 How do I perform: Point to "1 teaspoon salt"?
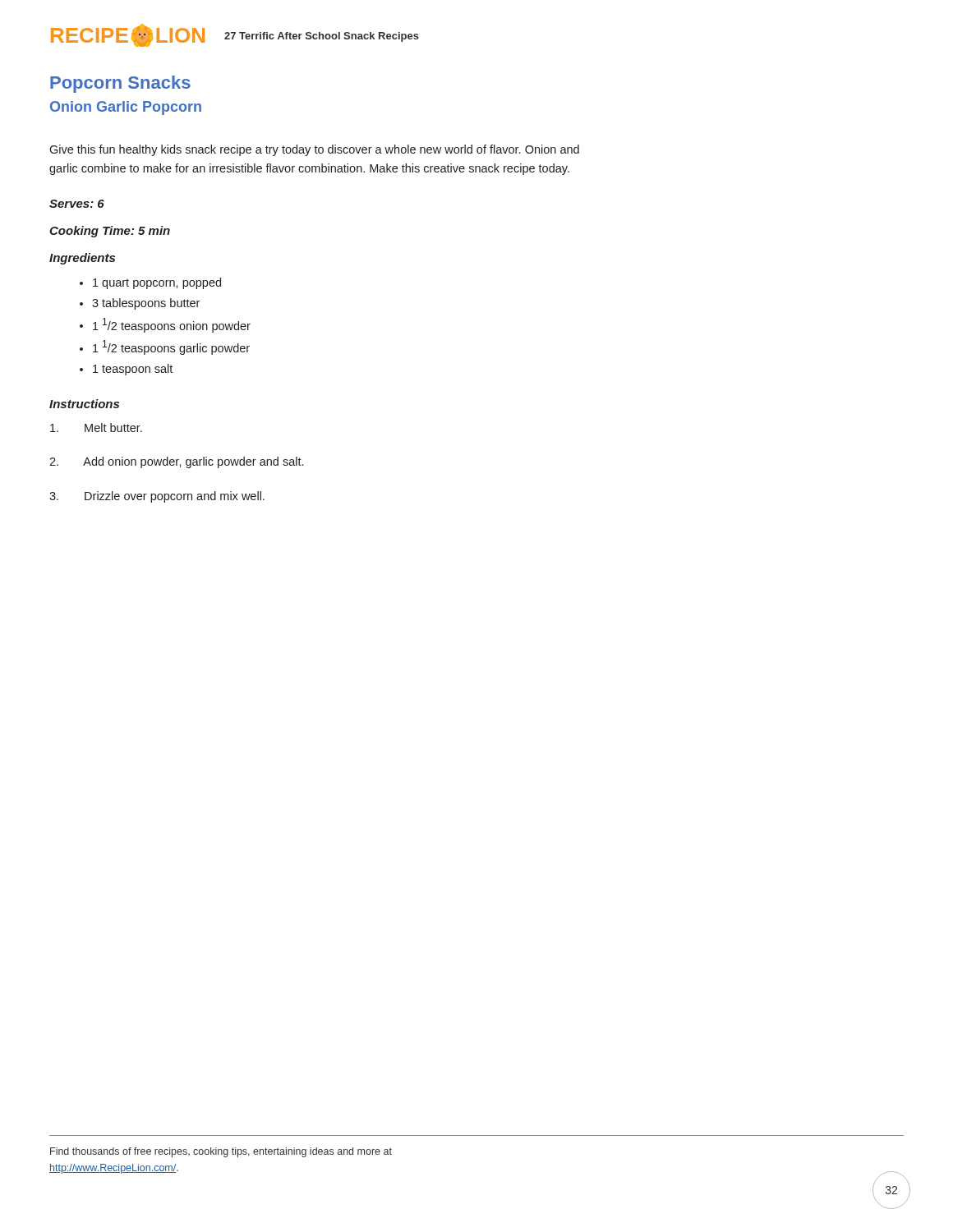[x=132, y=368]
